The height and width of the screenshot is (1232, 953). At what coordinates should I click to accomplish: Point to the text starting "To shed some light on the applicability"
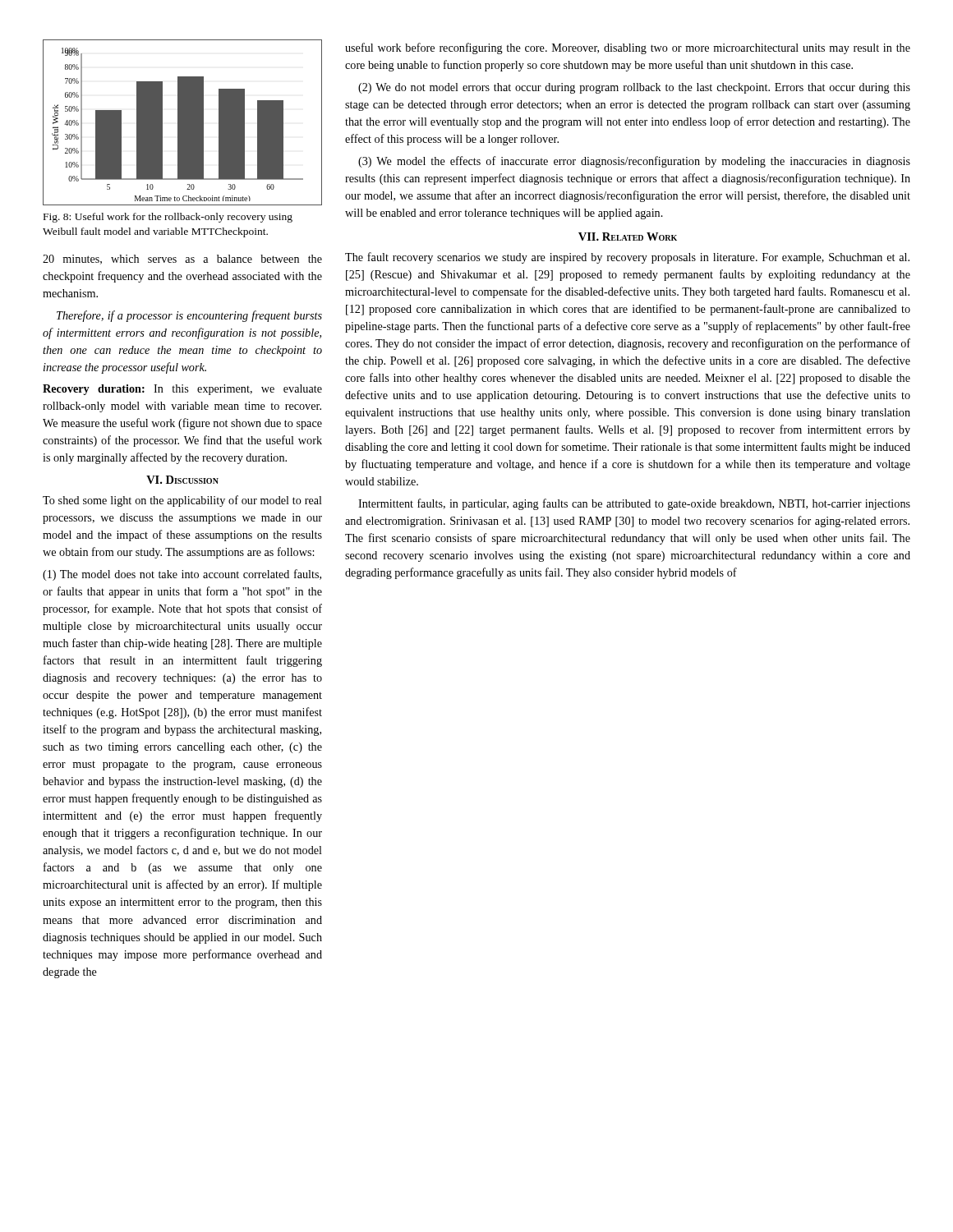tap(182, 736)
